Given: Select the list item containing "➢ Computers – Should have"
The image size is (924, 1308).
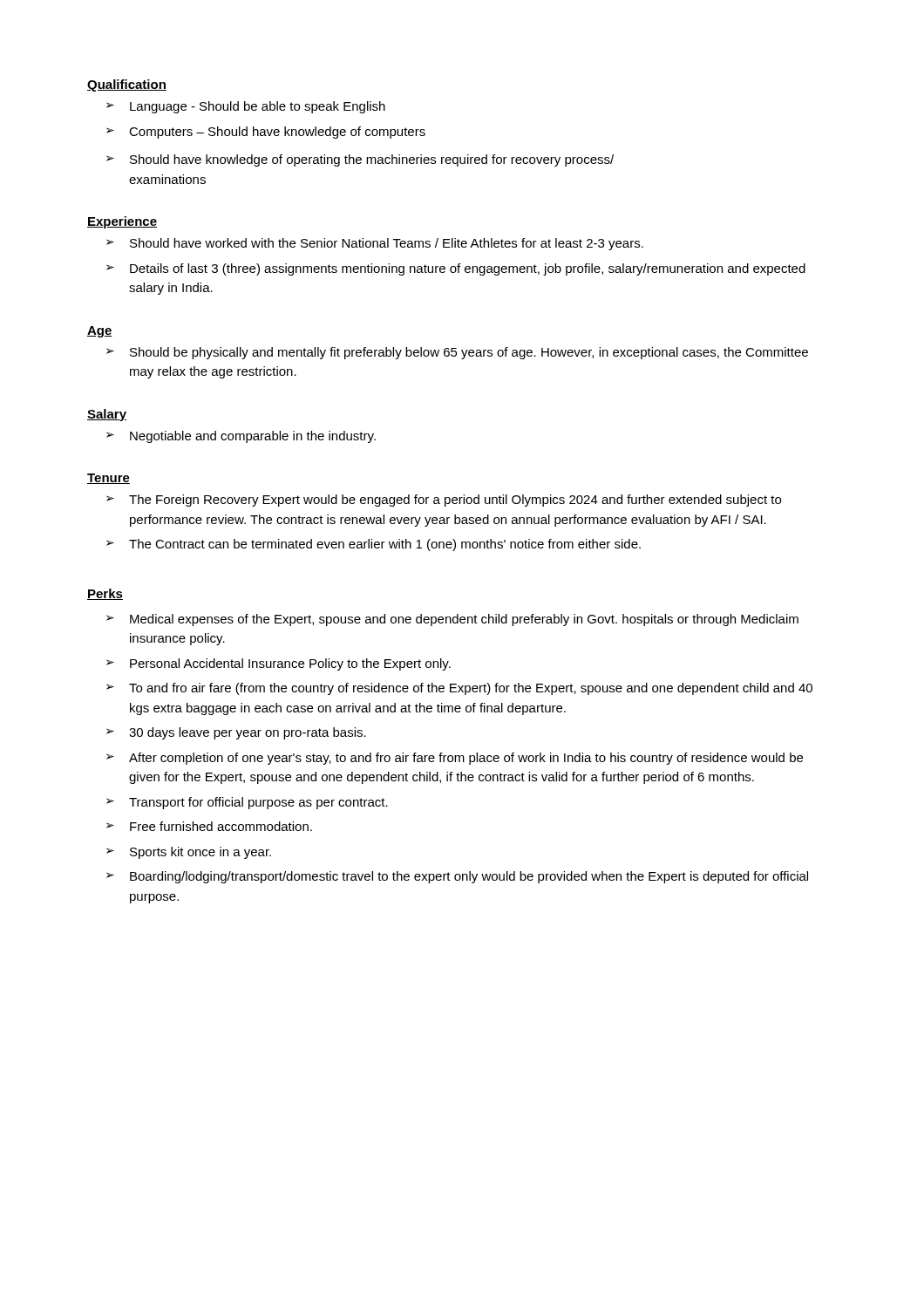Looking at the screenshot, I should coord(266,133).
